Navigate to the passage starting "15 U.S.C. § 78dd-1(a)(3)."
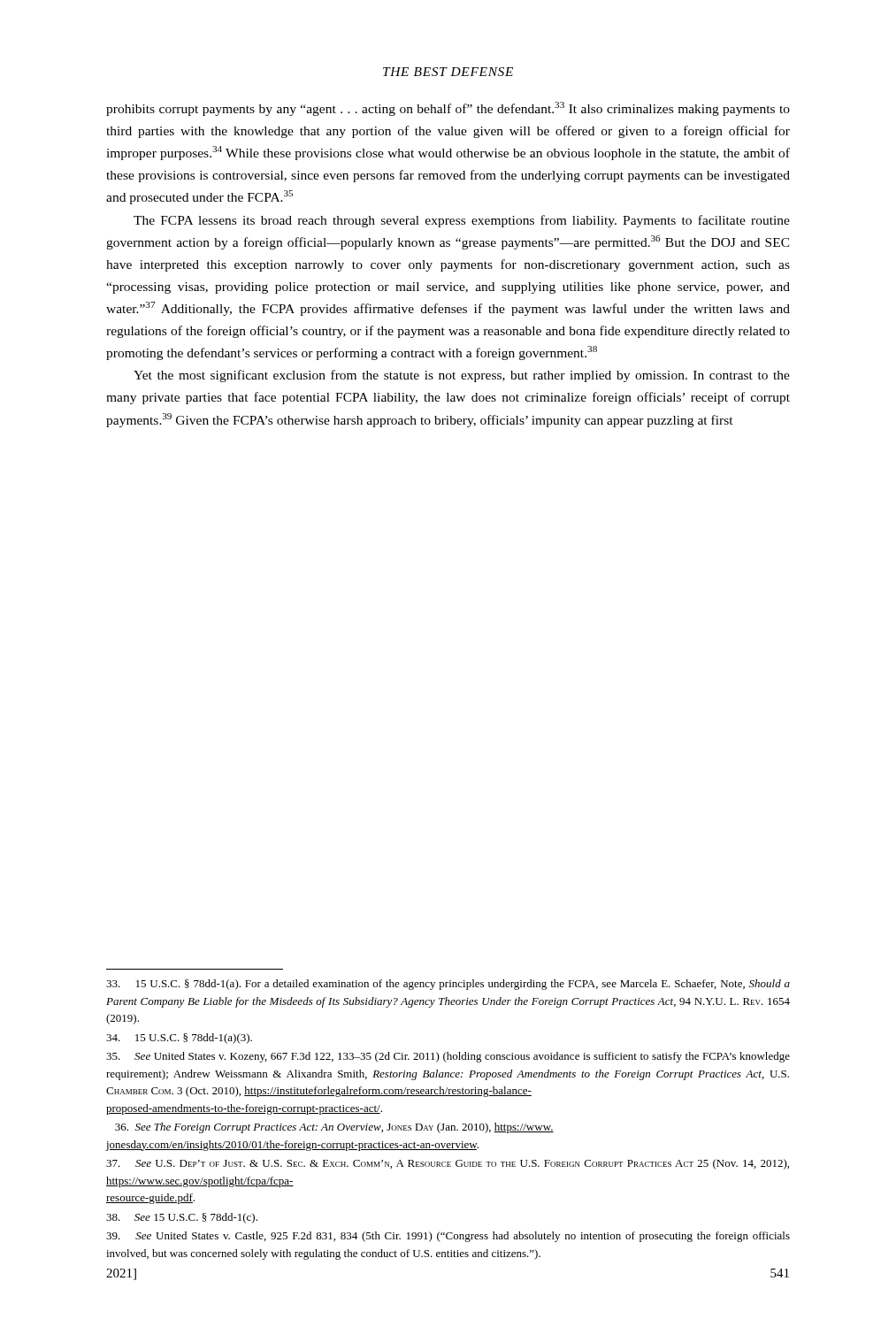The width and height of the screenshot is (896, 1327). [179, 1037]
